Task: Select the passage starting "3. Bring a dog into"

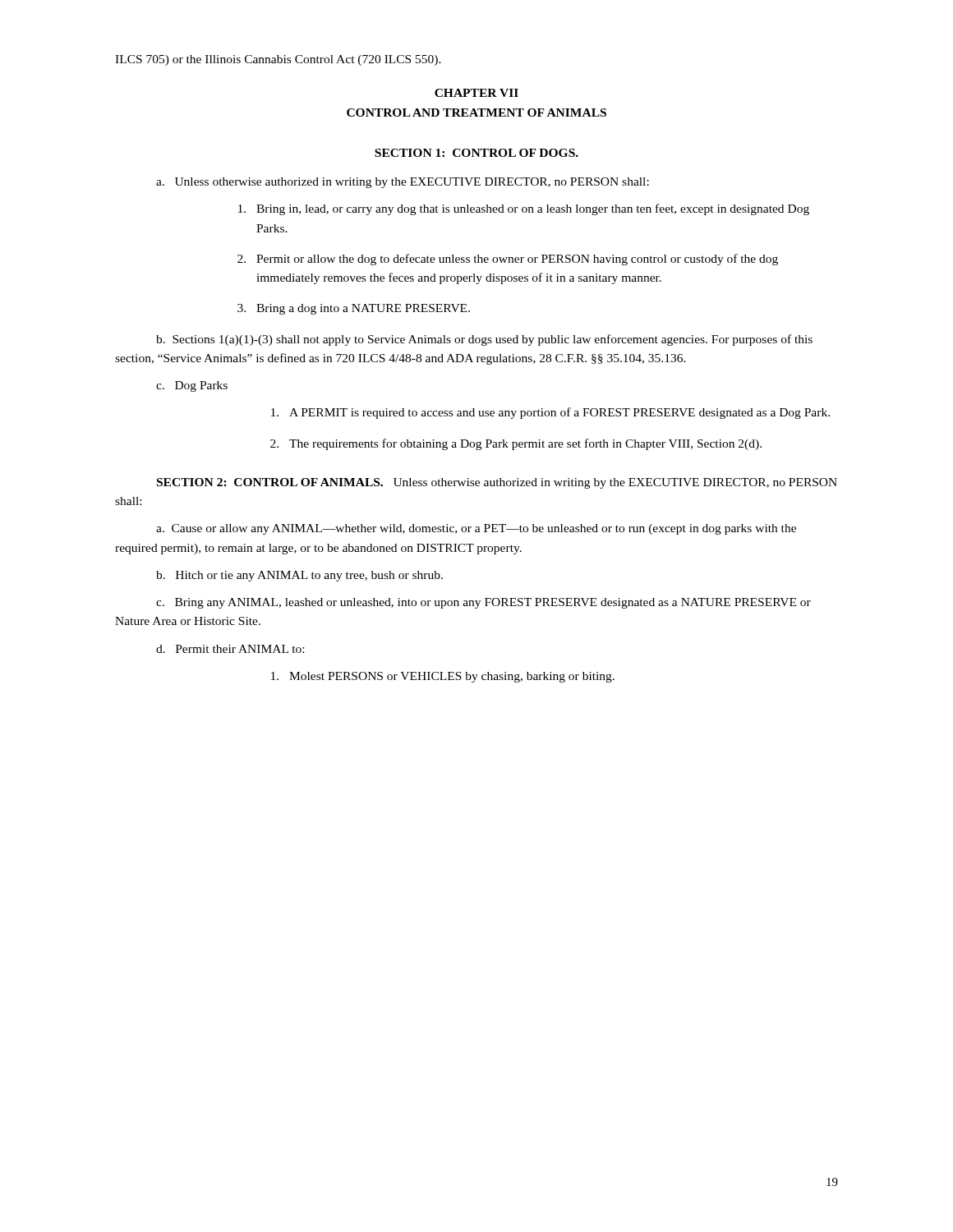Action: [354, 309]
